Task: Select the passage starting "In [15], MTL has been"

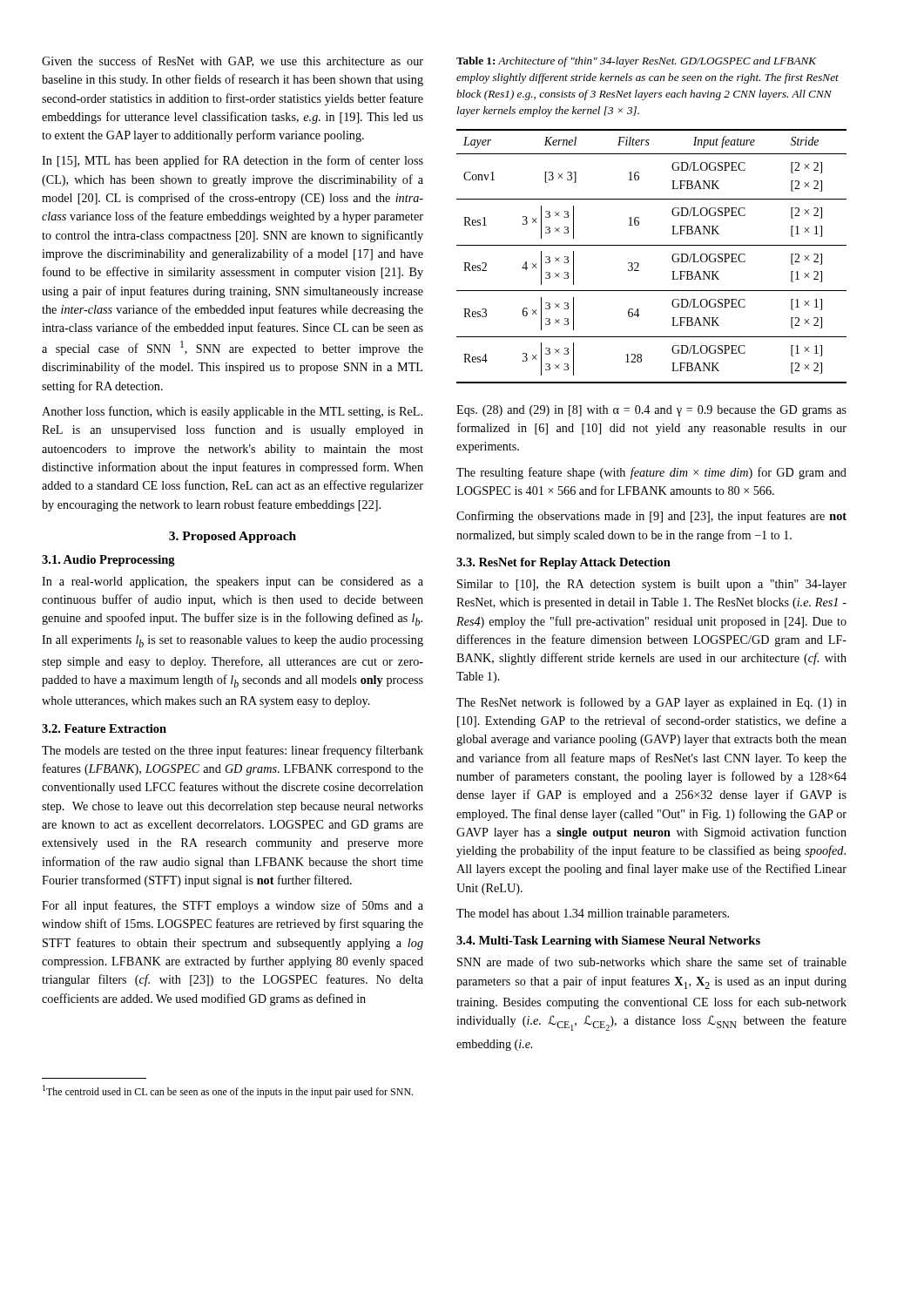Action: click(x=233, y=274)
